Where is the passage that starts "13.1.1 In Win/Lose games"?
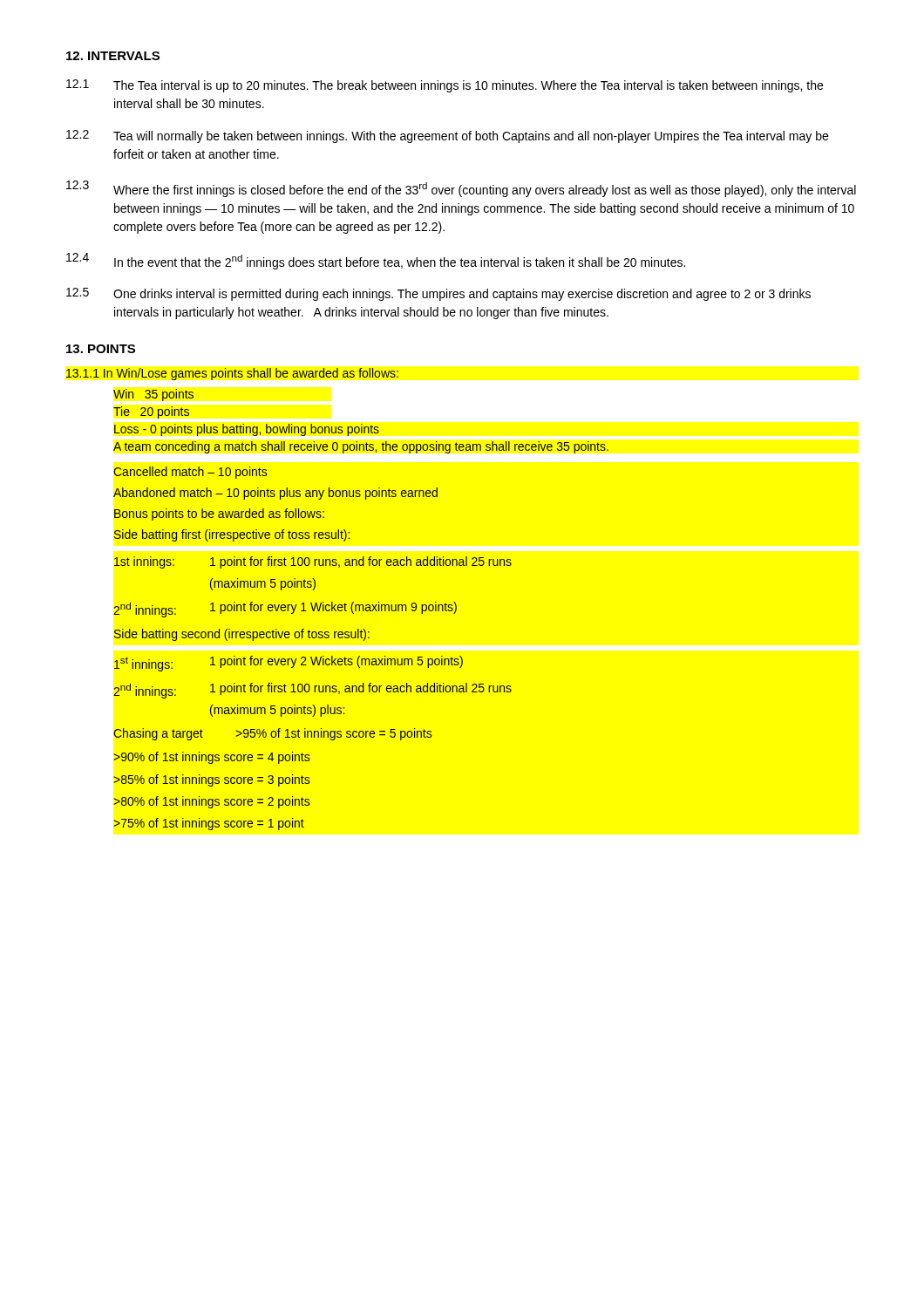The width and height of the screenshot is (924, 1308). 232,373
